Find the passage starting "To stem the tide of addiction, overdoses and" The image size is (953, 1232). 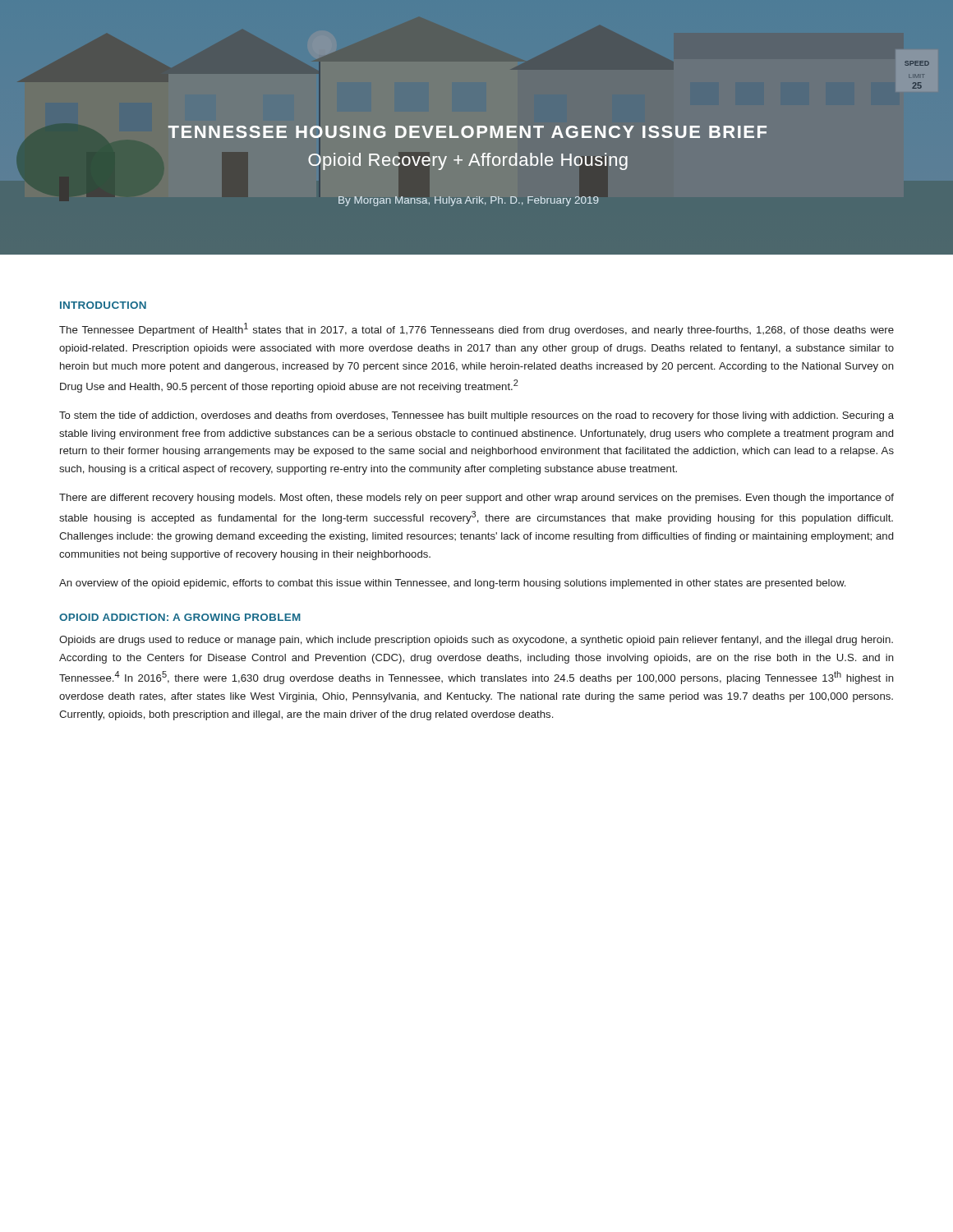tap(476, 442)
